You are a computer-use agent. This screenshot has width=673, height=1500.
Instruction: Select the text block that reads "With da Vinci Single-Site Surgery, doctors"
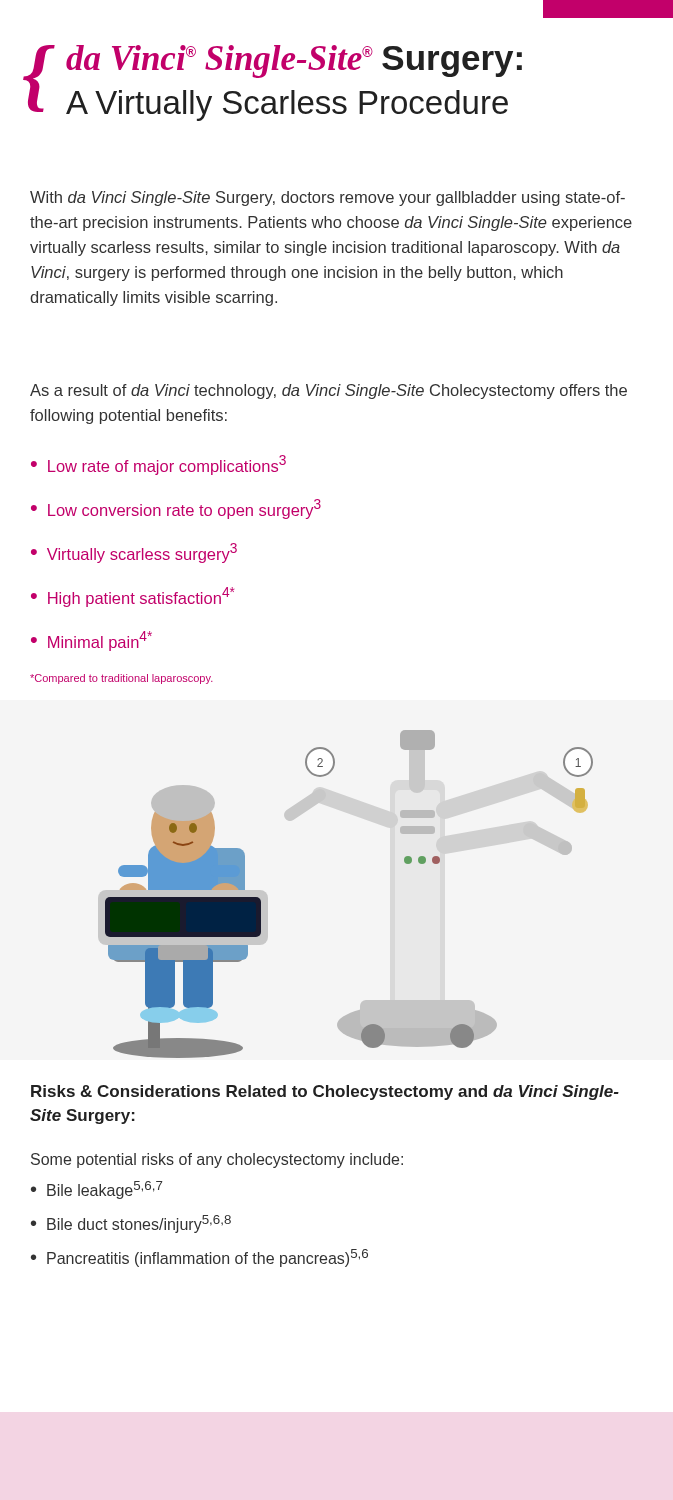pos(331,247)
